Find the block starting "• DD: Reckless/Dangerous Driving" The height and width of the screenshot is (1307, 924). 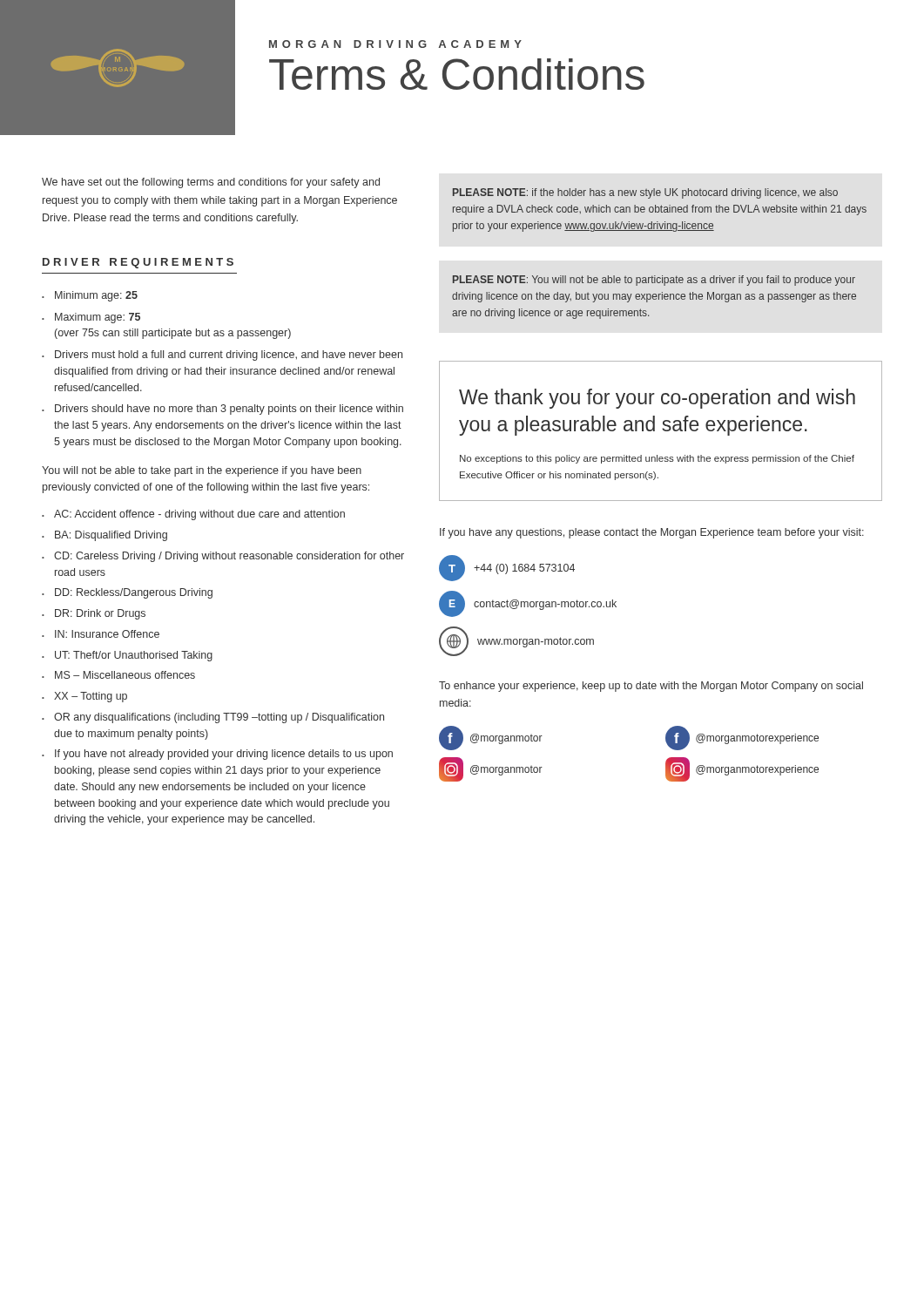pyautogui.click(x=127, y=593)
